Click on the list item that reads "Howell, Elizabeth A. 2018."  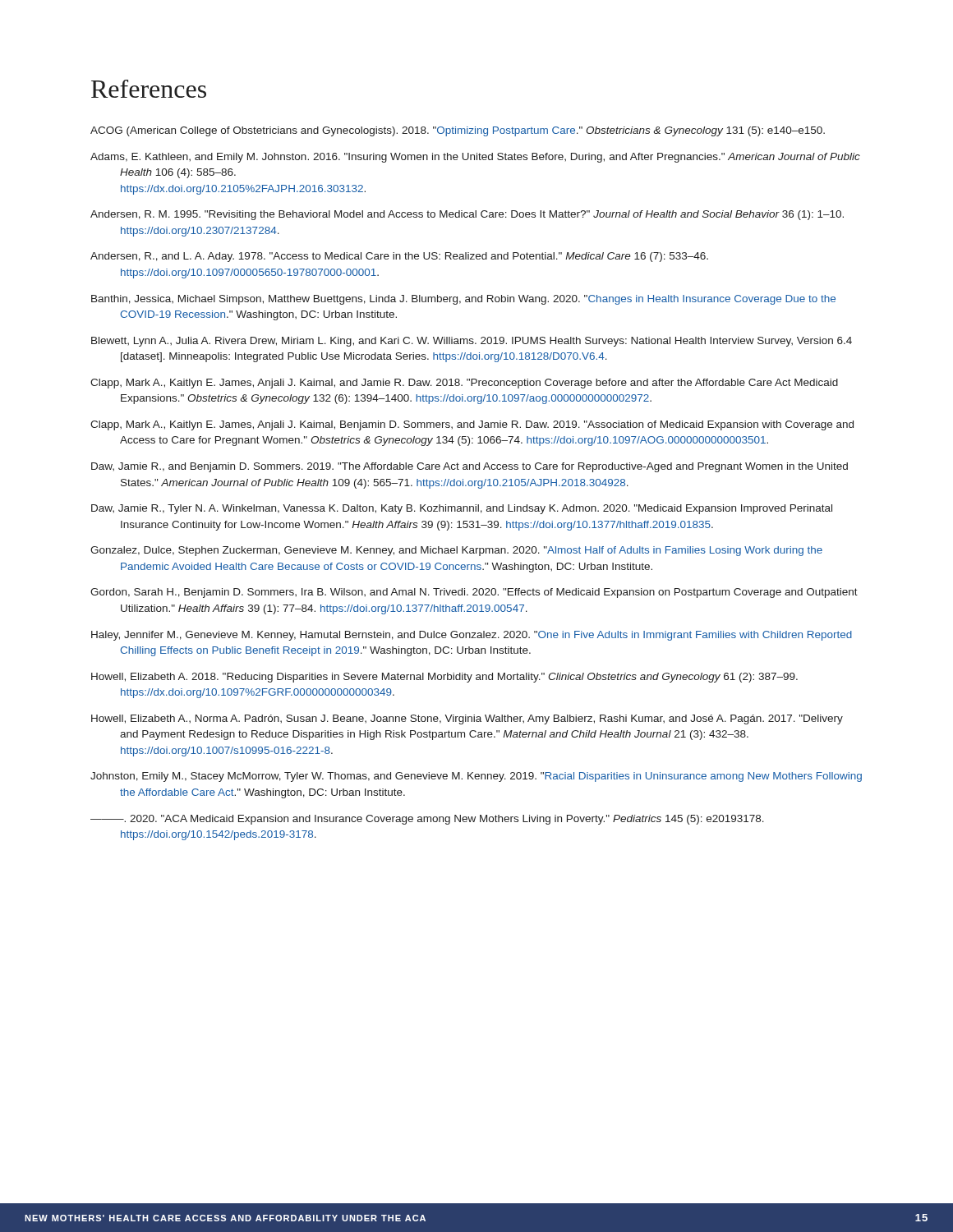pos(444,684)
